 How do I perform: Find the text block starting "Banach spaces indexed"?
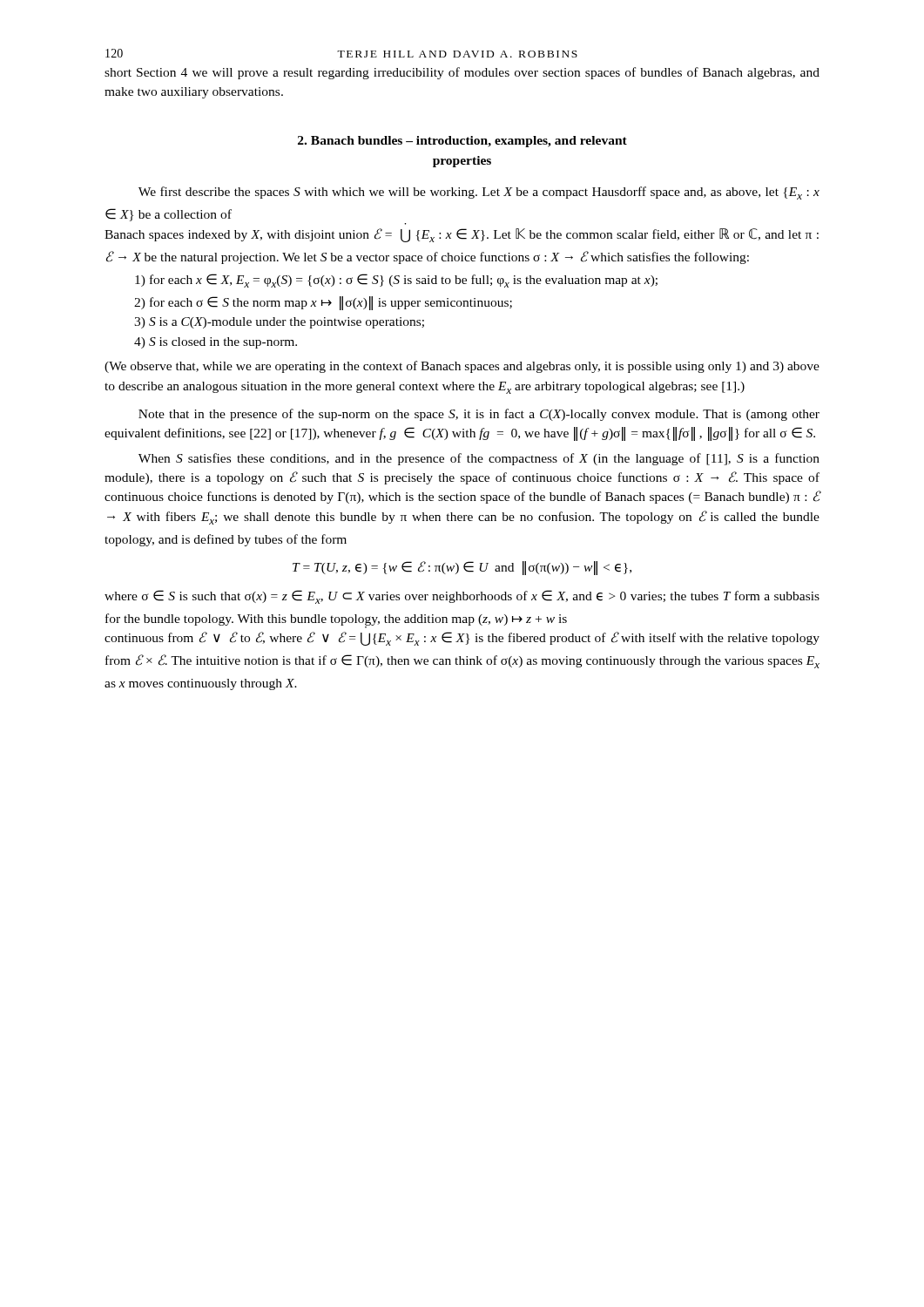462,244
